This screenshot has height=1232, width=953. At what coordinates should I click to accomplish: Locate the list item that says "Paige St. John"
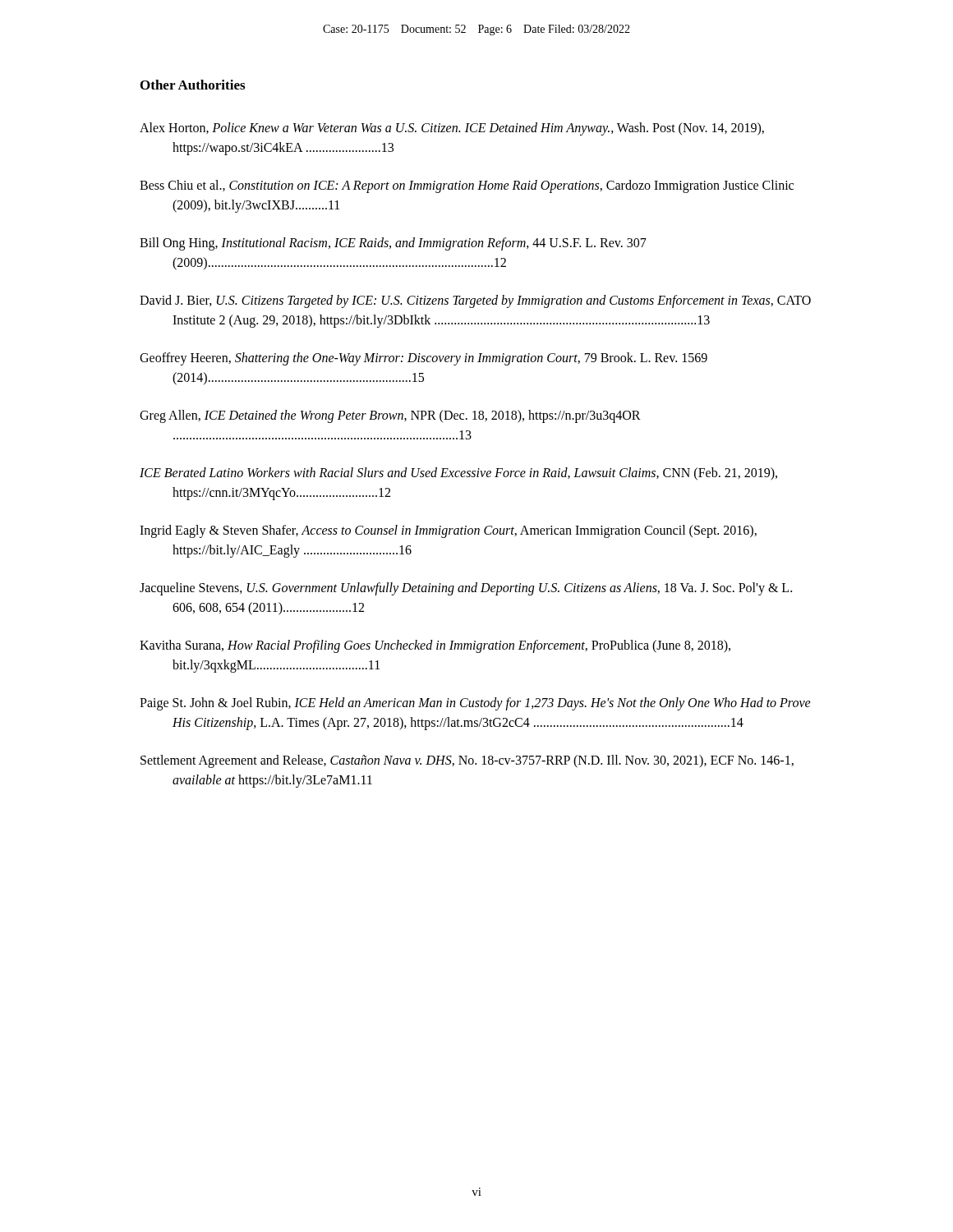(x=476, y=713)
